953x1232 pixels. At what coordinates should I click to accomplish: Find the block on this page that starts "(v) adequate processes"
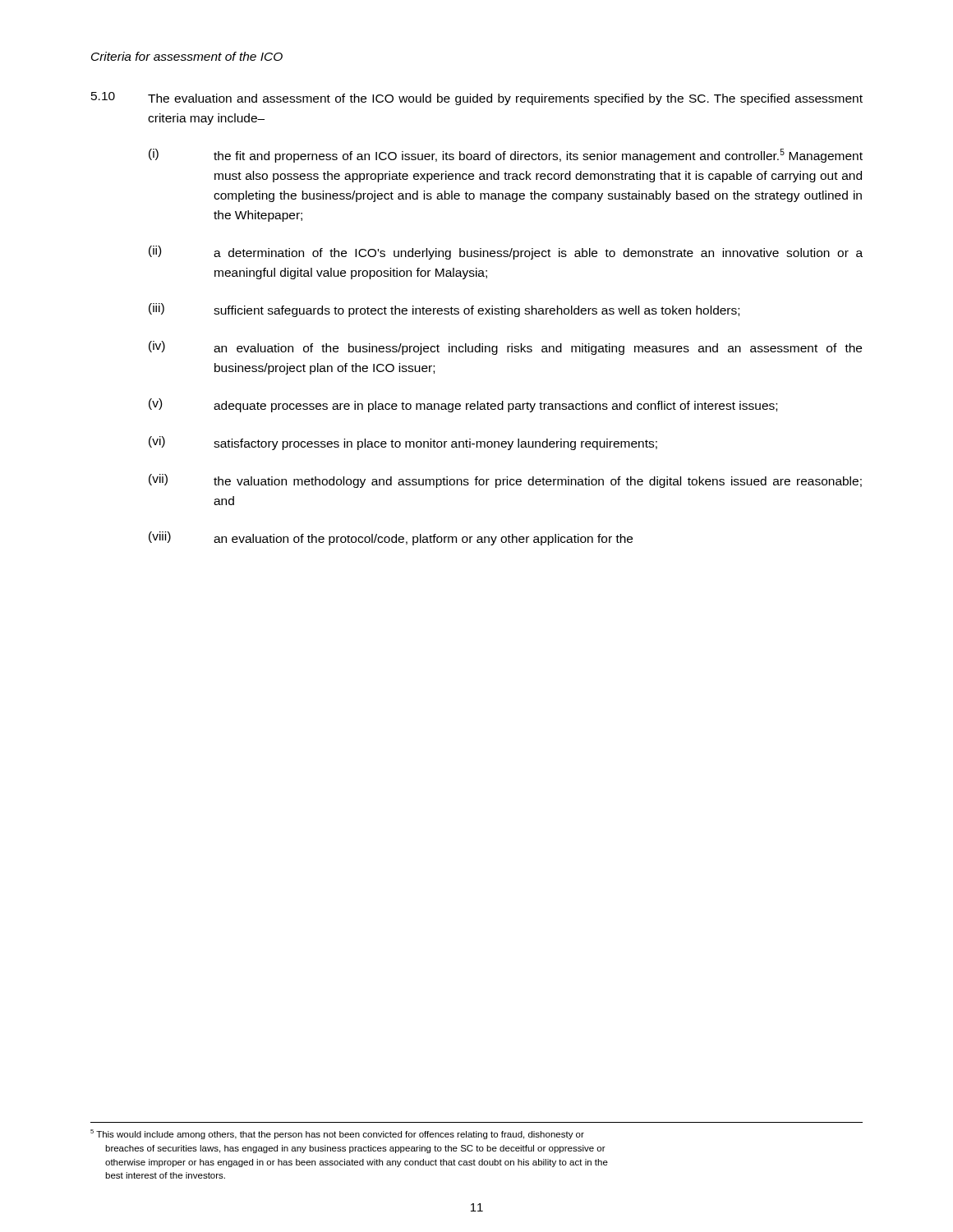coord(505,406)
